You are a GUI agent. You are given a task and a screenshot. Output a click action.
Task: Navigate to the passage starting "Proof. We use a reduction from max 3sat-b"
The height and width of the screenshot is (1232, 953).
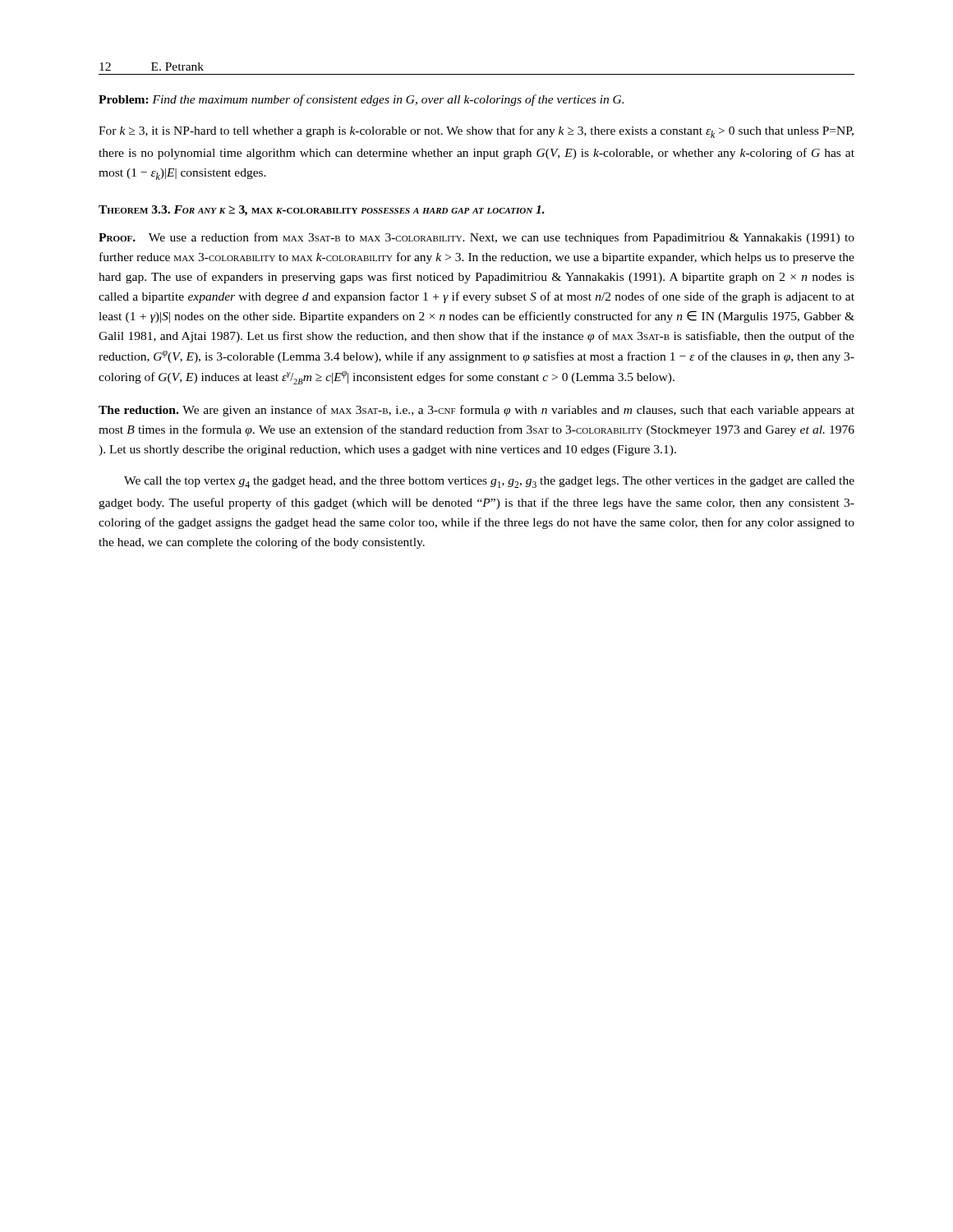coord(476,308)
